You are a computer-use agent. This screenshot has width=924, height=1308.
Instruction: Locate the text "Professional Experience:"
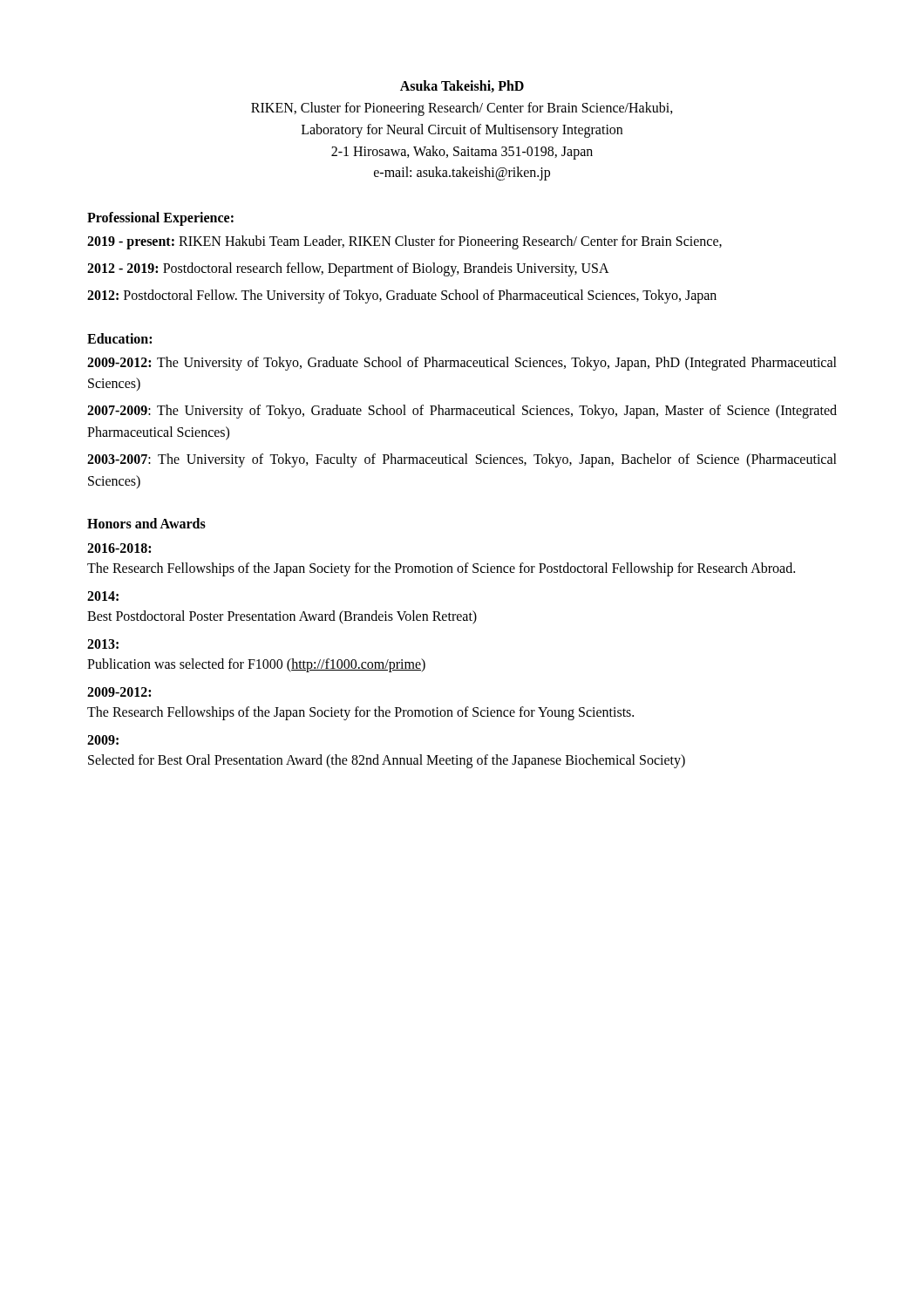(161, 218)
